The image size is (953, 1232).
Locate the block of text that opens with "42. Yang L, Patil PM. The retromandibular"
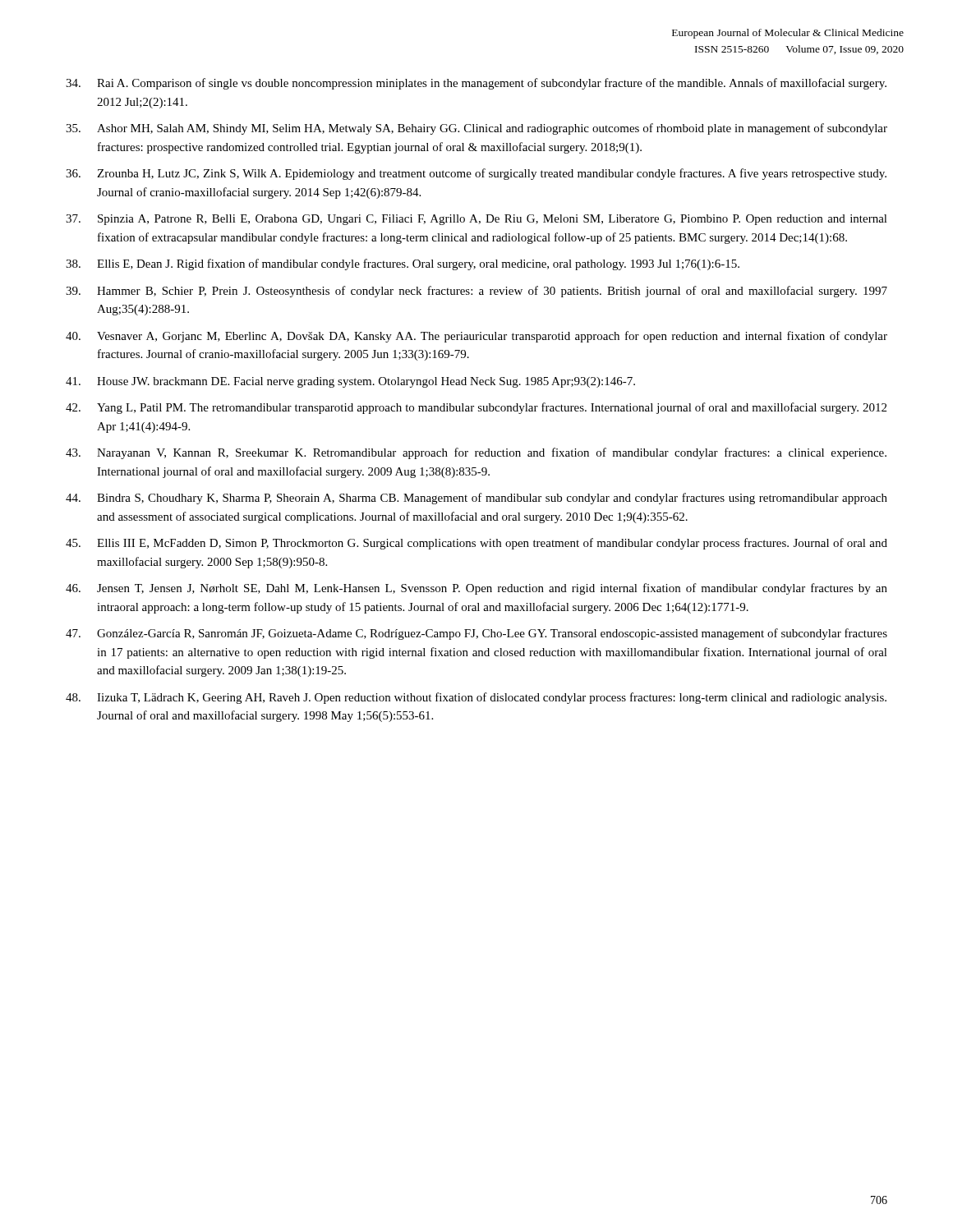[x=476, y=417]
